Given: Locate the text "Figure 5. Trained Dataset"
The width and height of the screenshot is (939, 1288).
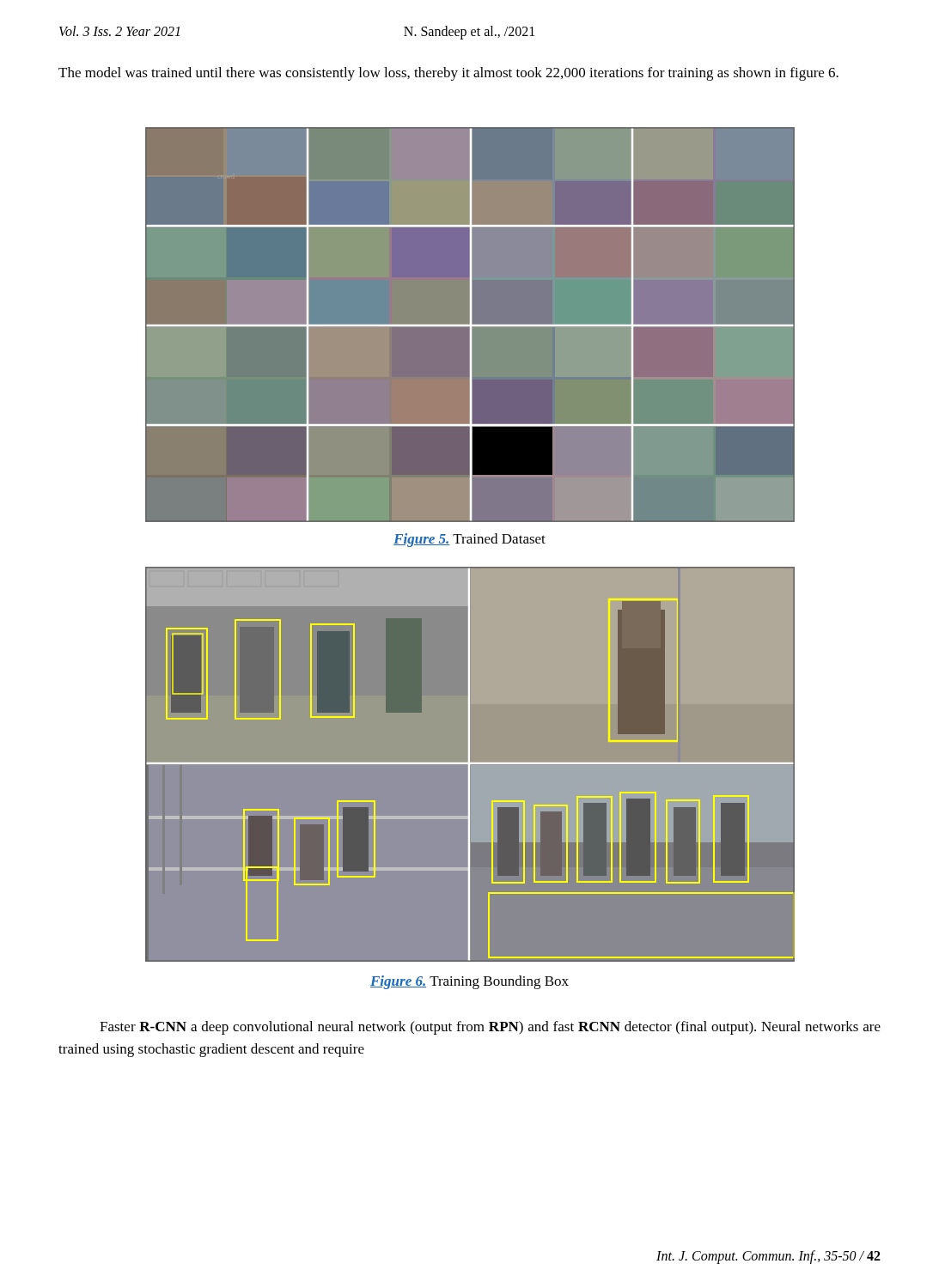Looking at the screenshot, I should 470,539.
